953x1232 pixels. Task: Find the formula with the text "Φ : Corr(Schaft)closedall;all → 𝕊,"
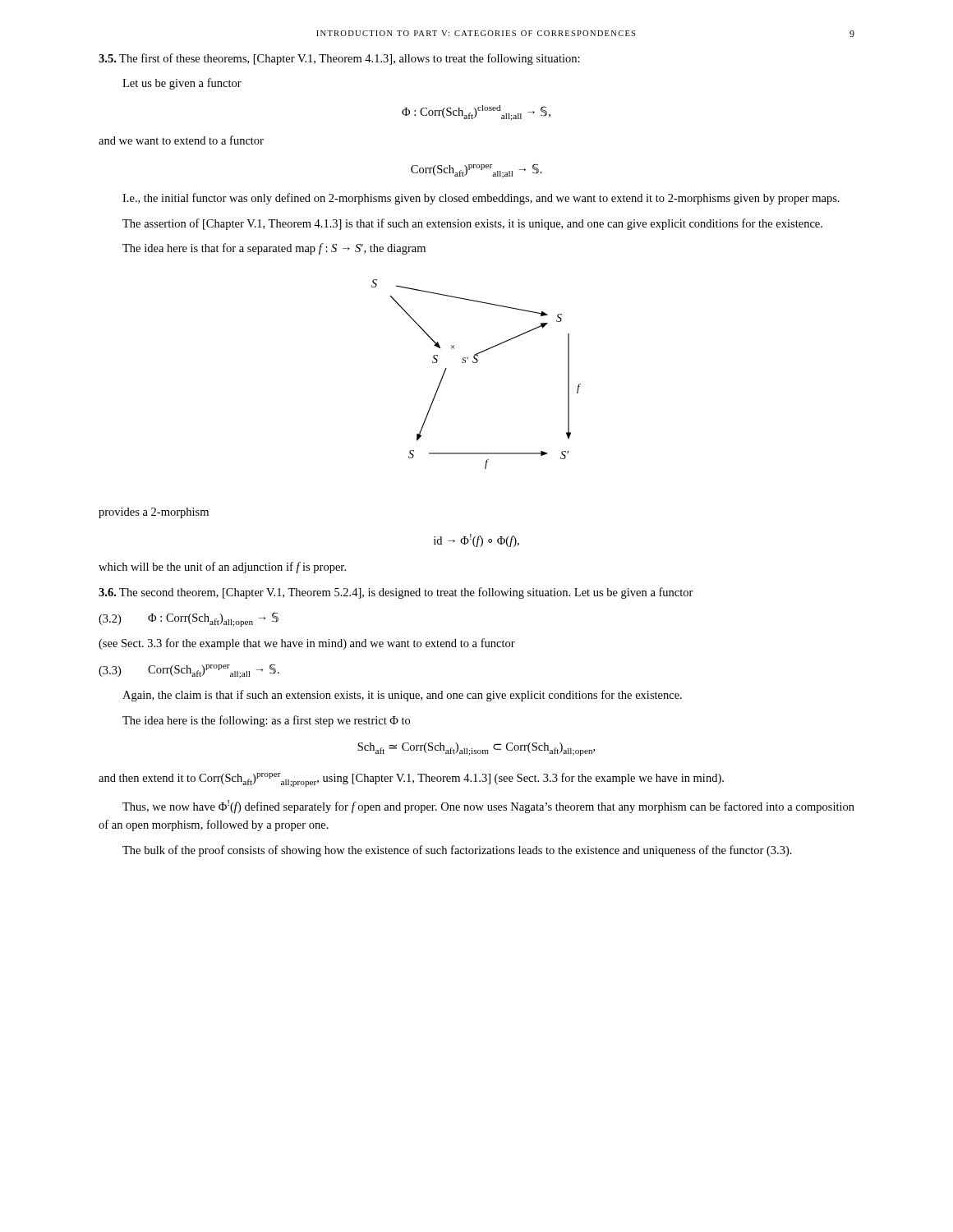[476, 112]
